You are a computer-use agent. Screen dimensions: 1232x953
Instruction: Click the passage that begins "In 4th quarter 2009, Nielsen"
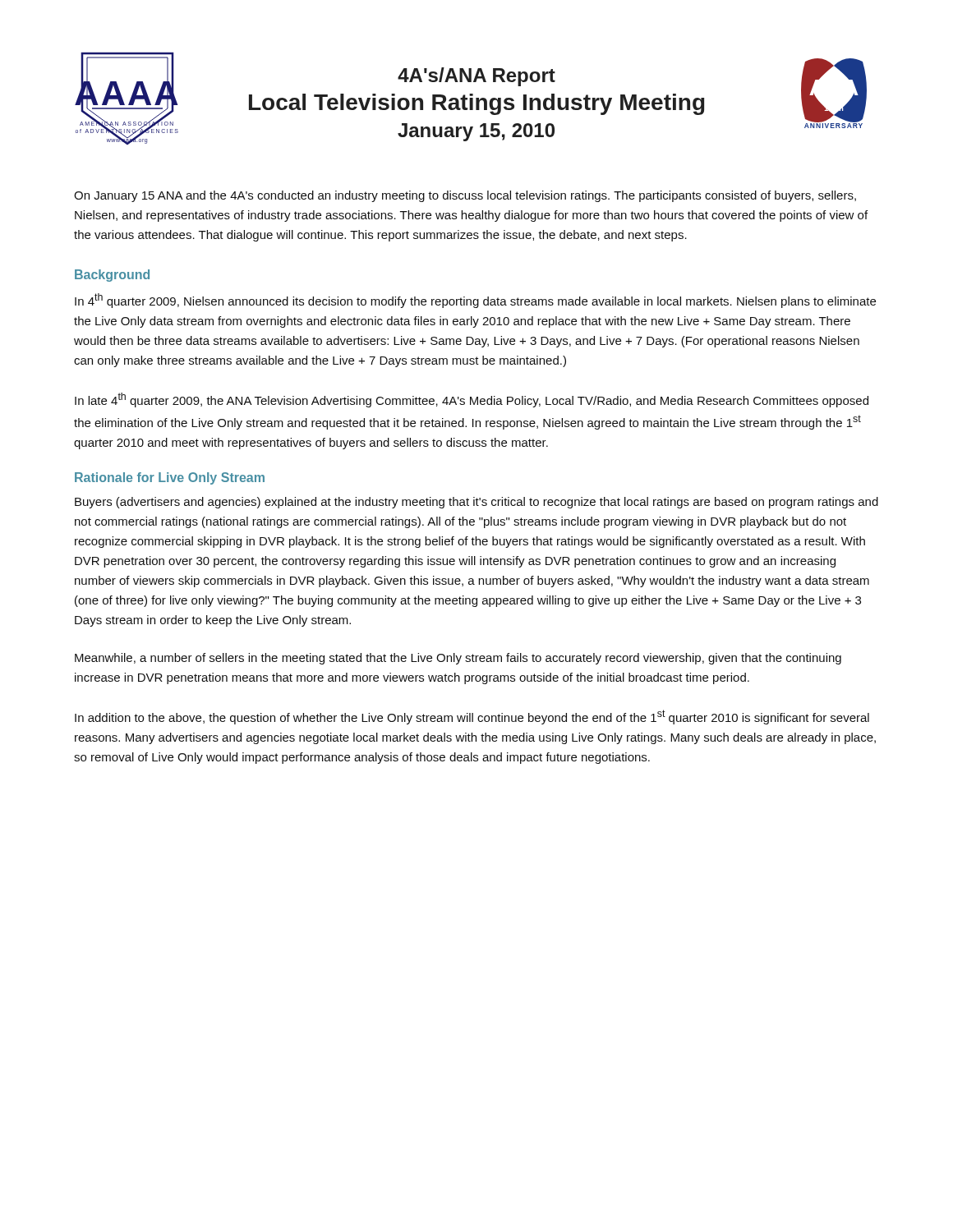pyautogui.click(x=475, y=329)
